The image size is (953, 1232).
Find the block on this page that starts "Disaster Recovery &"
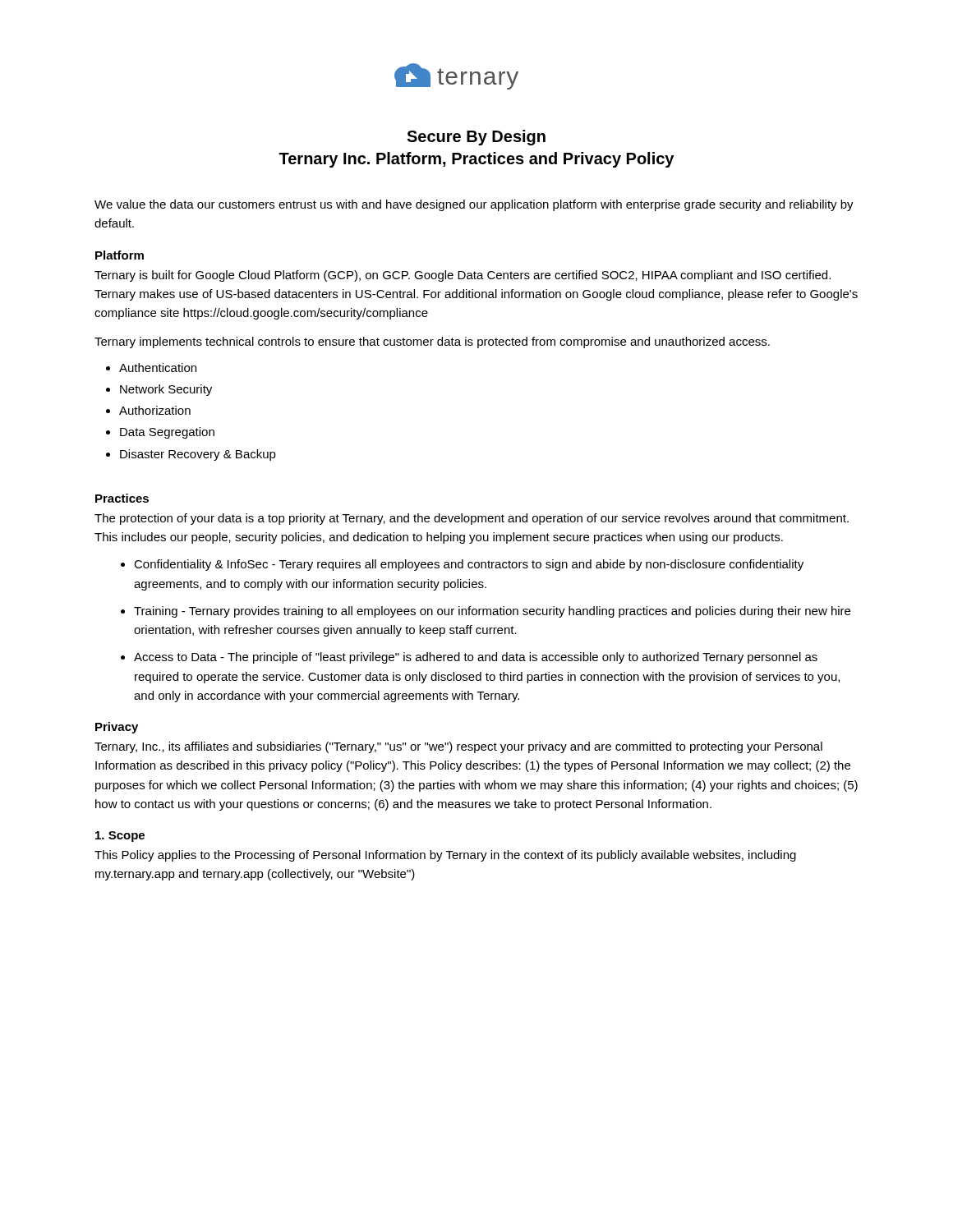(198, 453)
